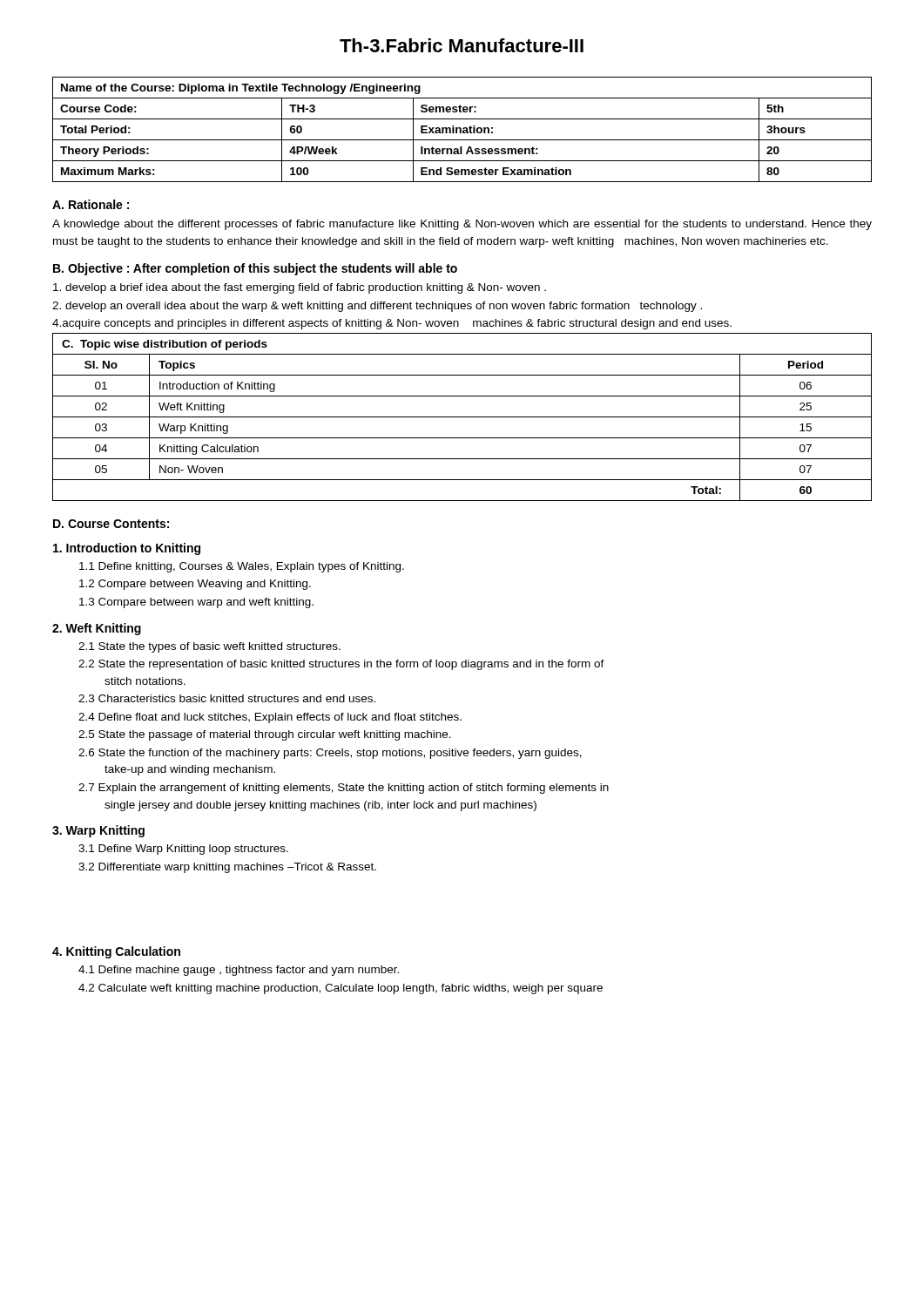Select the table that reads "Theory Periods:"
The height and width of the screenshot is (1307, 924).
(x=462, y=129)
